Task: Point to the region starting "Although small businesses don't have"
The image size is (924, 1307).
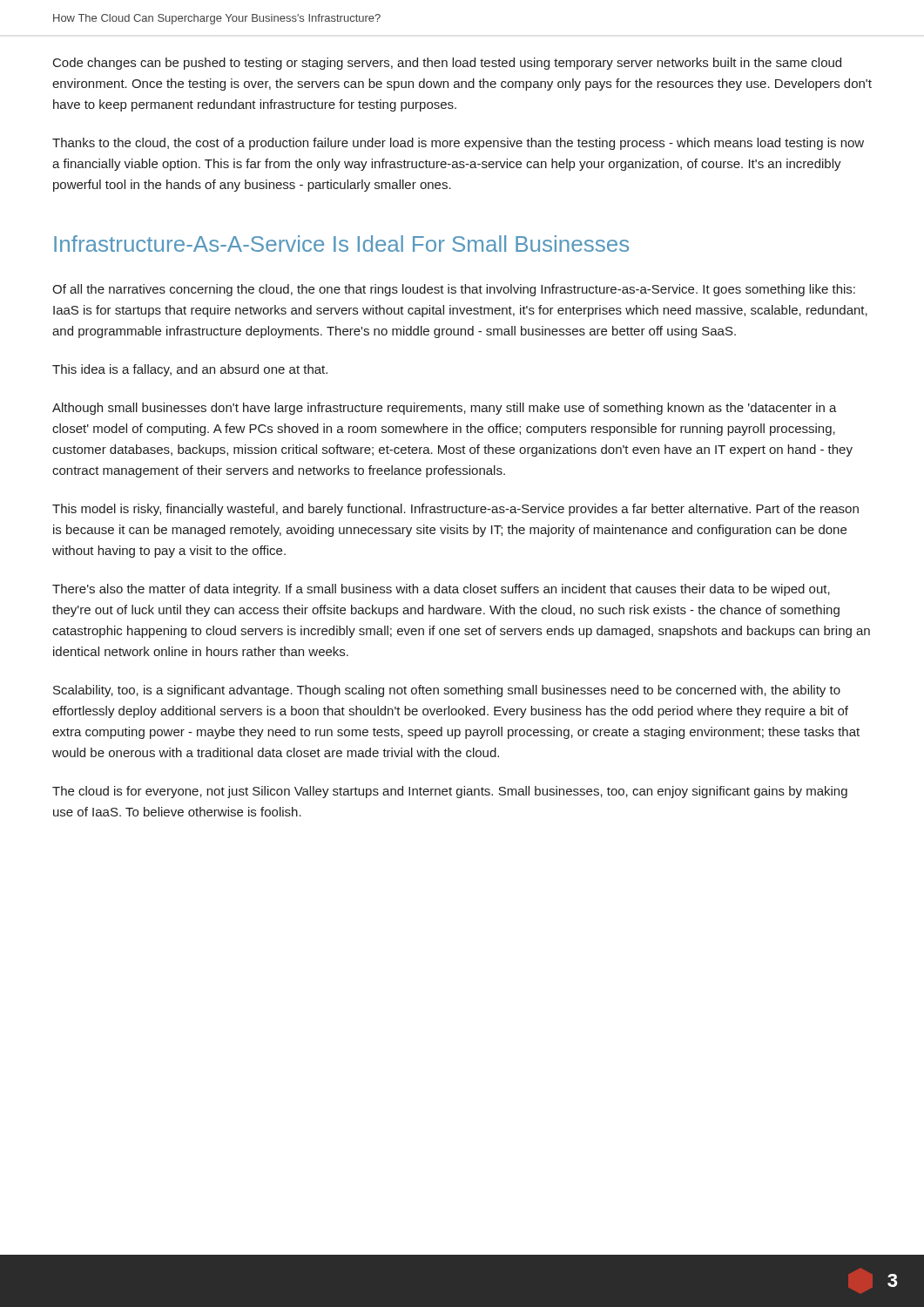Action: click(x=452, y=439)
